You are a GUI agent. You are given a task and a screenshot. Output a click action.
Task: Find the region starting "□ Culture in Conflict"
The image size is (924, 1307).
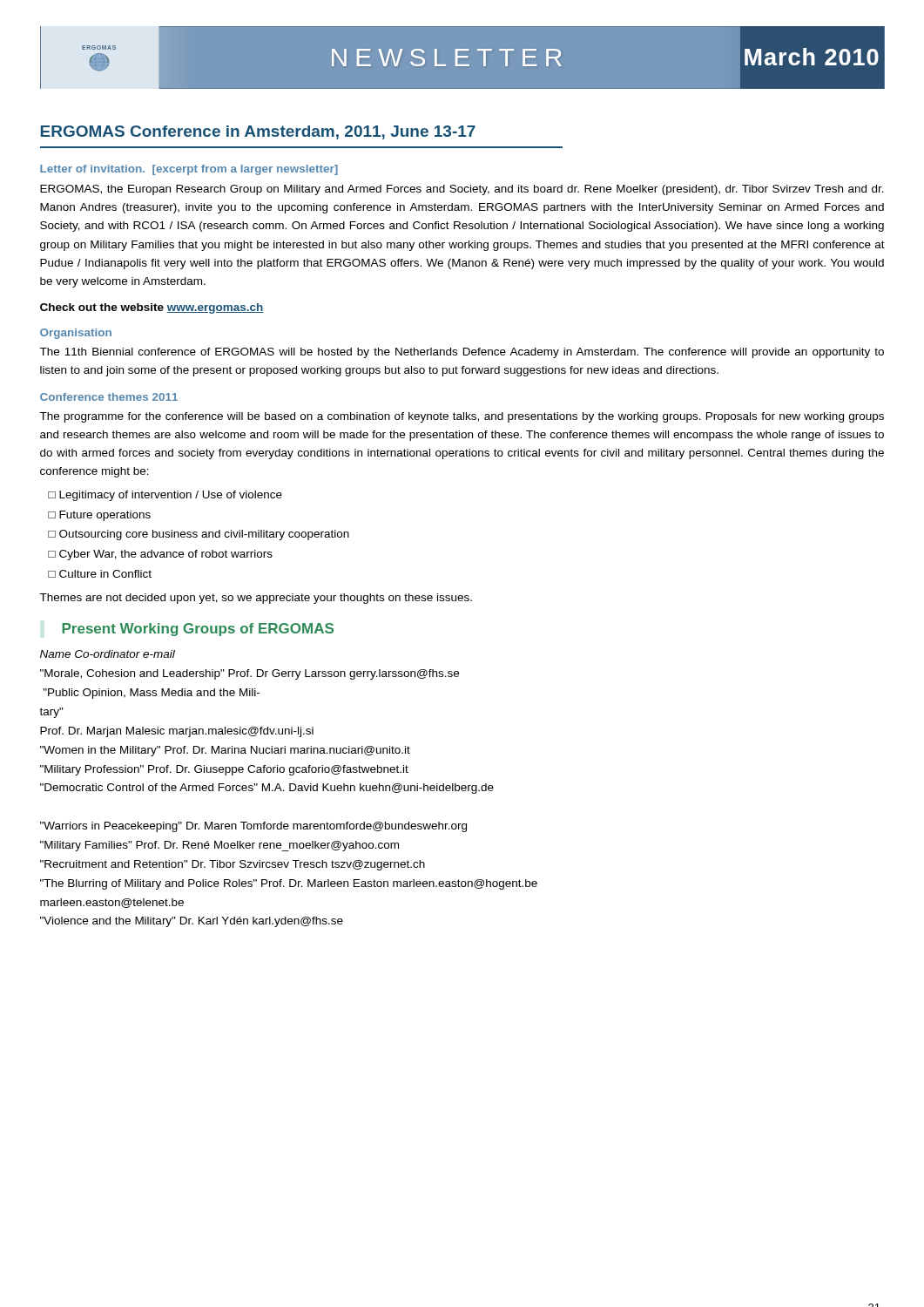point(100,574)
